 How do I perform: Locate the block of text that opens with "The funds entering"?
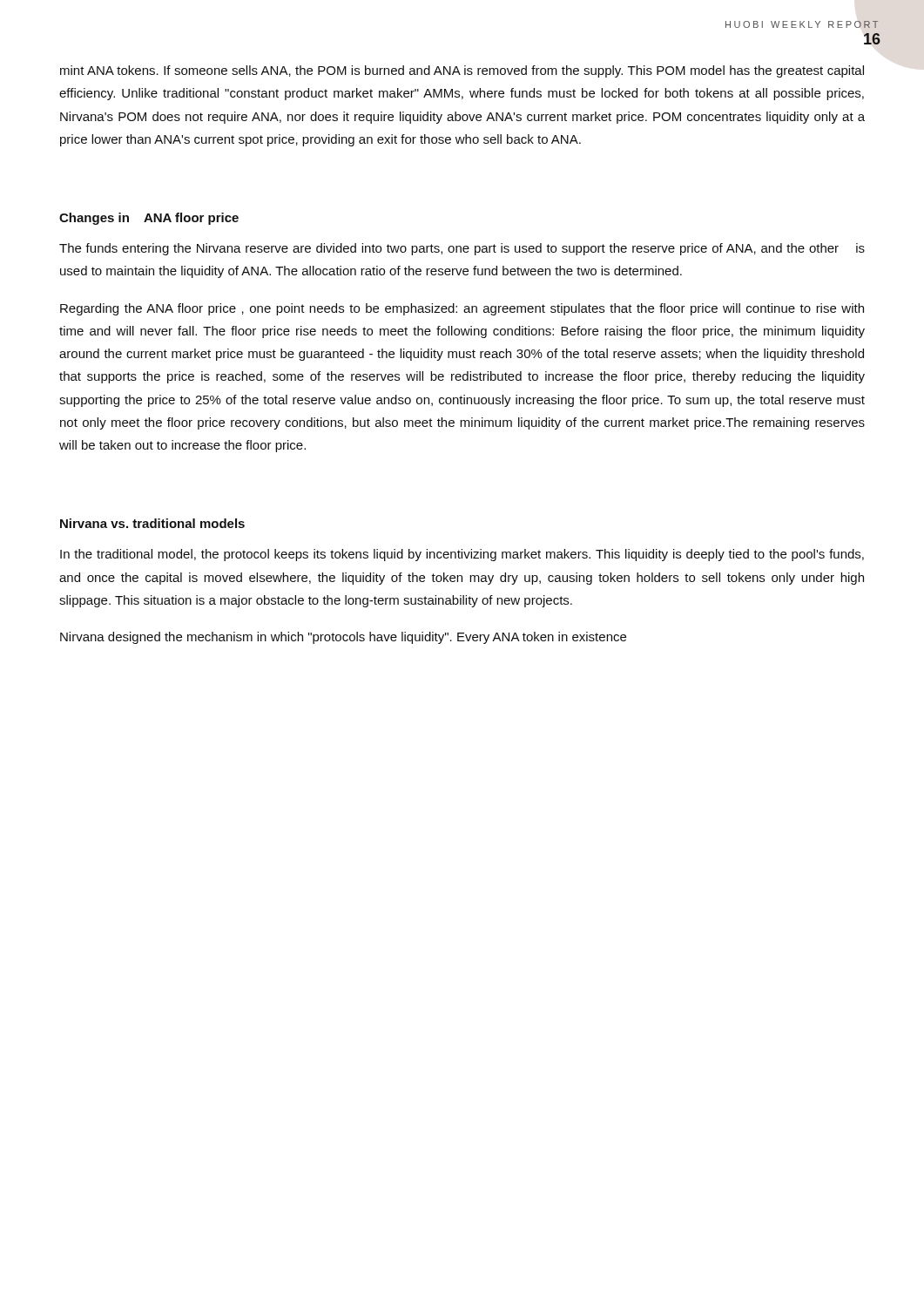point(462,259)
